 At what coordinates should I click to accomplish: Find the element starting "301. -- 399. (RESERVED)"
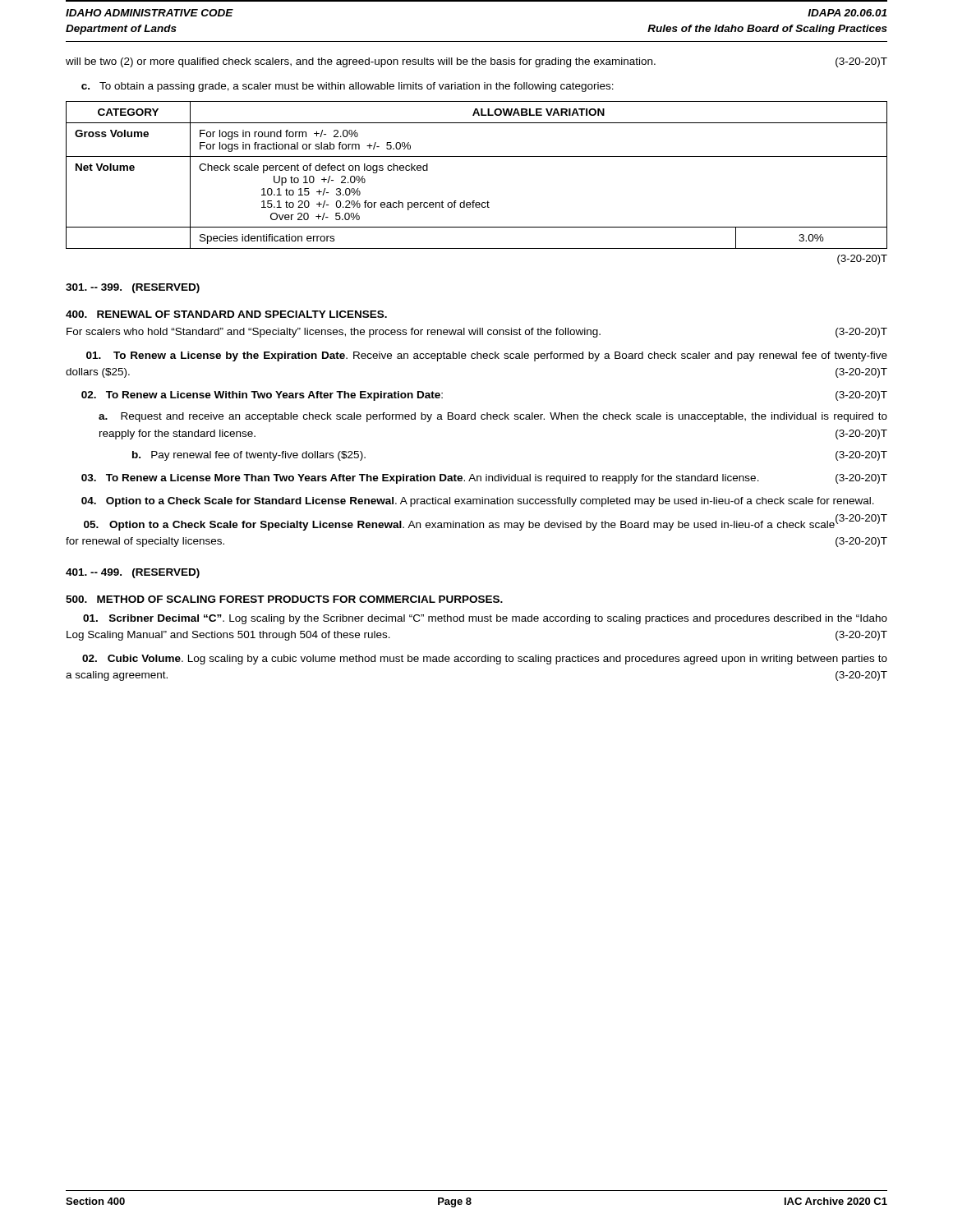tap(133, 287)
